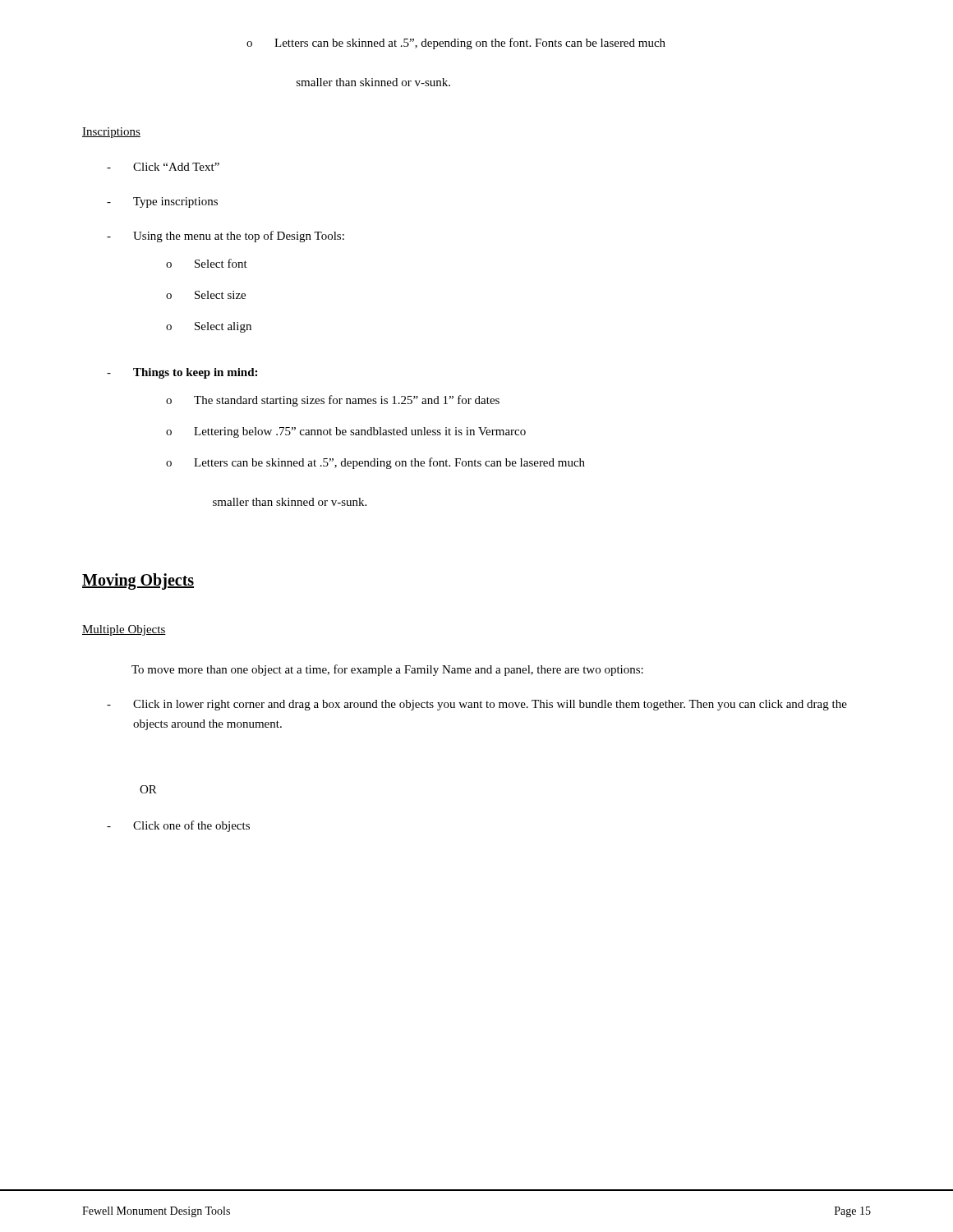Find the passage starting "- Type inscriptions"
Screen dimensions: 1232x953
pos(162,202)
